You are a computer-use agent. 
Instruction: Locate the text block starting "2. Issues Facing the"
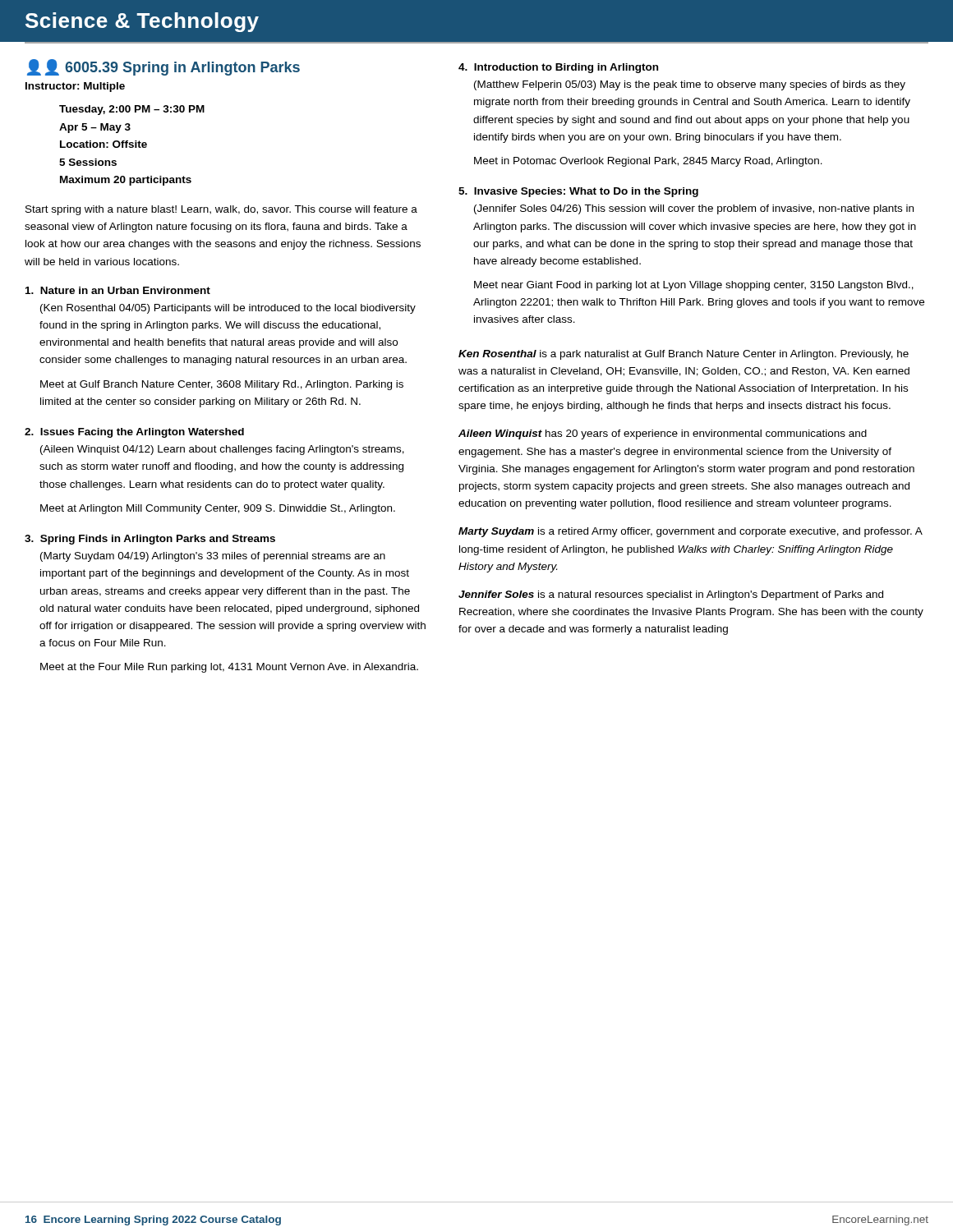[226, 470]
